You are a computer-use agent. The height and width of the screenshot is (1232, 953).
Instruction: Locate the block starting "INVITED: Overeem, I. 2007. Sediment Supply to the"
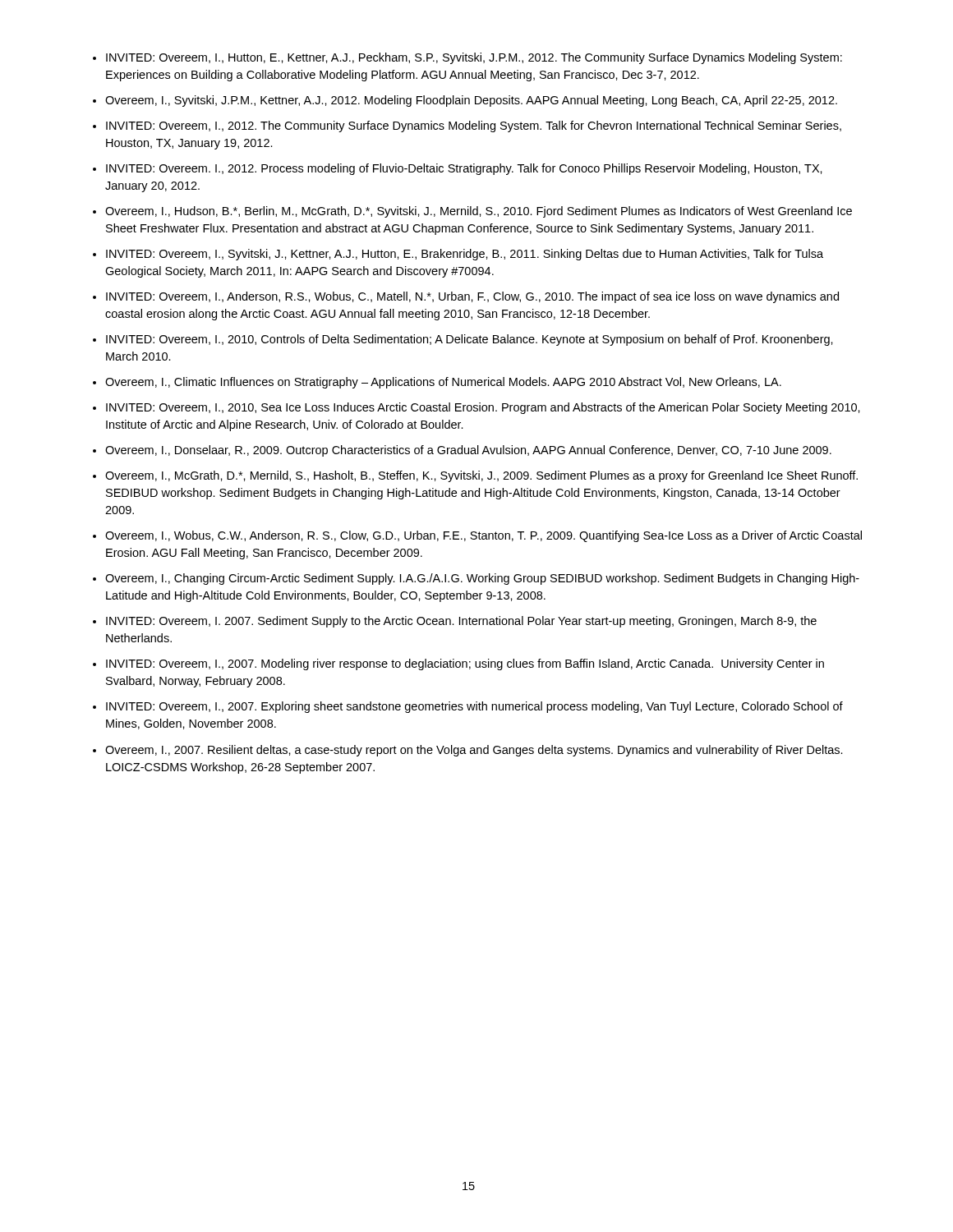coord(461,630)
